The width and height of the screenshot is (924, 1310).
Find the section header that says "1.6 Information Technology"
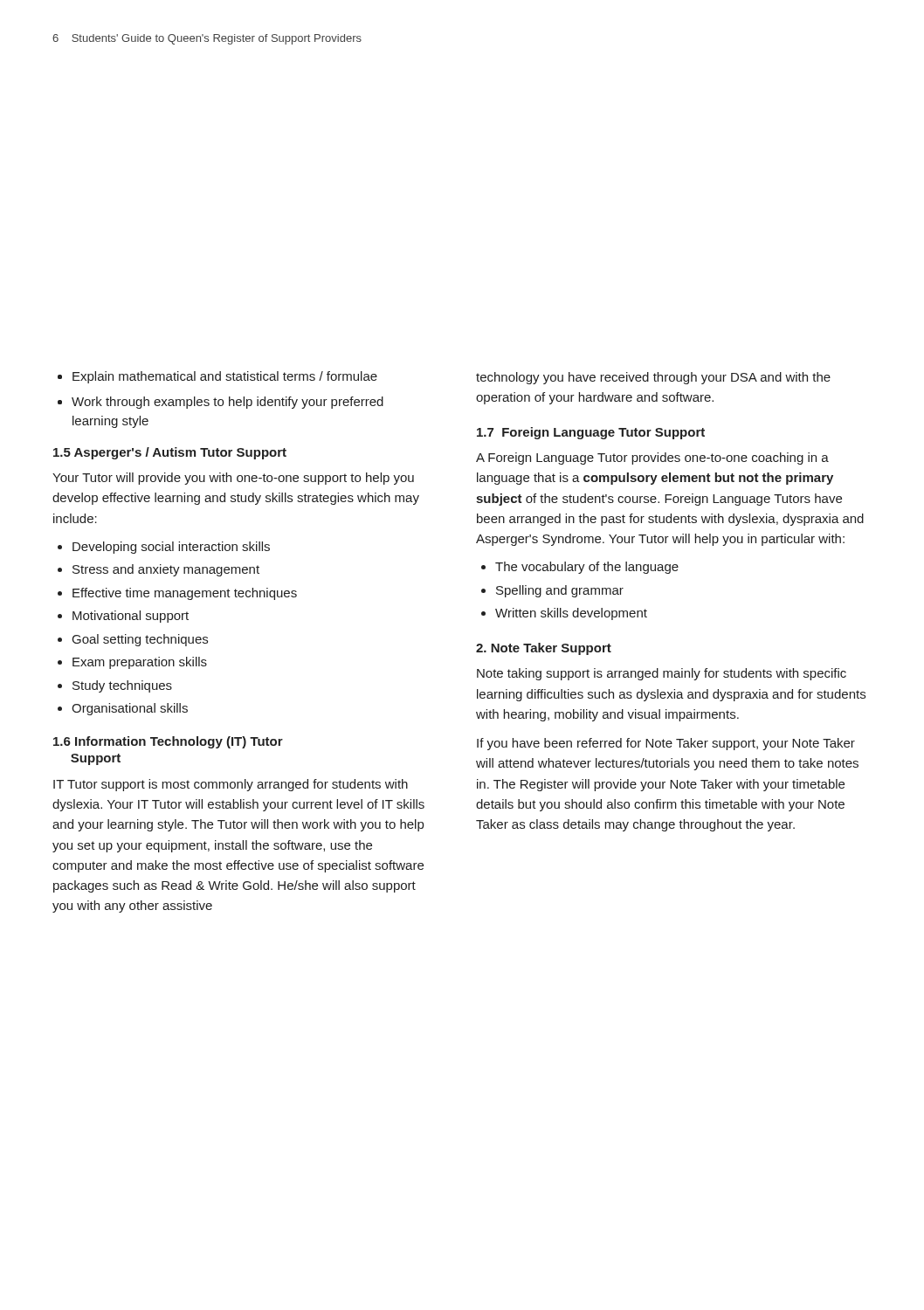pyautogui.click(x=168, y=749)
